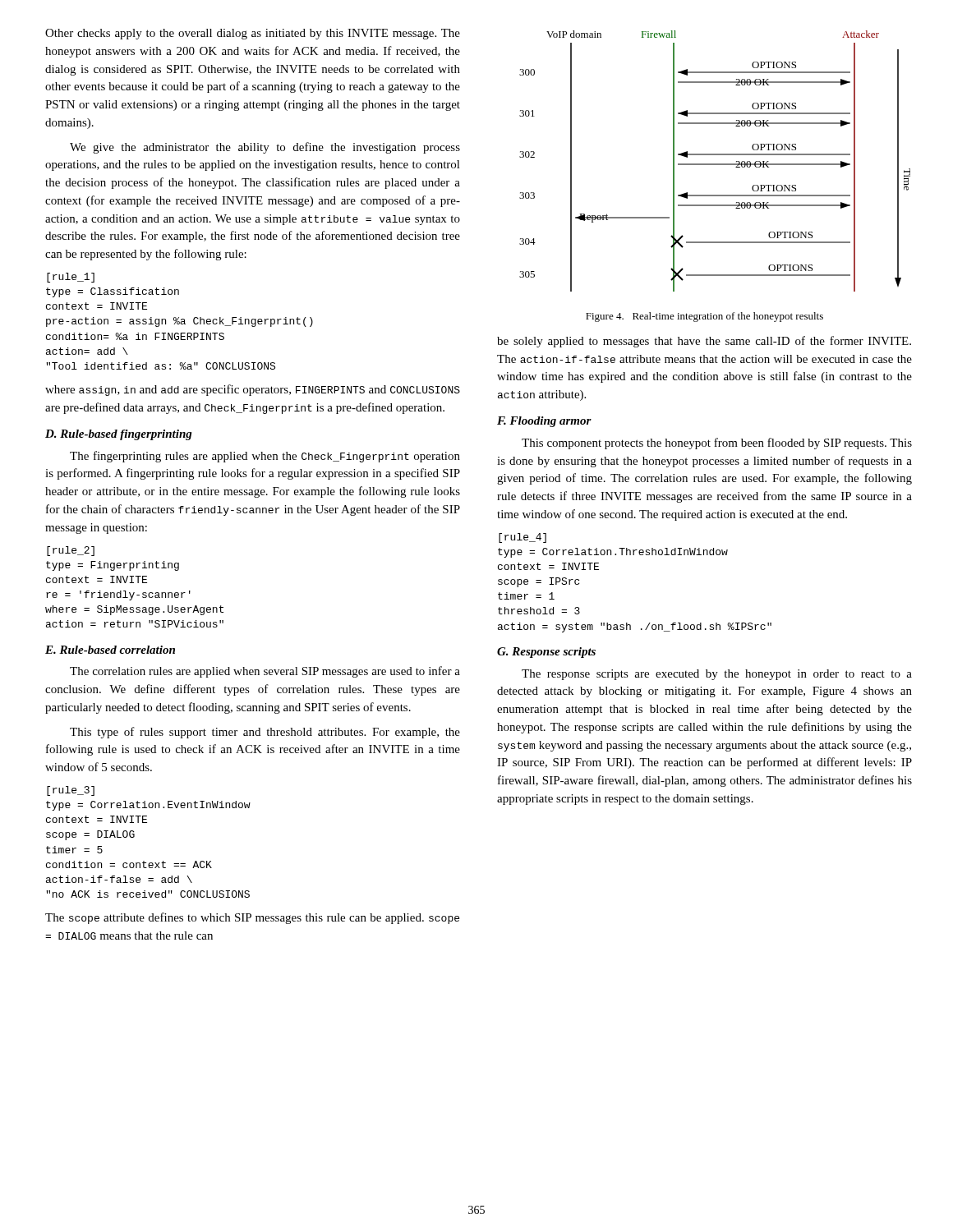Select a flowchart
Viewport: 953px width, 1232px height.
click(705, 164)
